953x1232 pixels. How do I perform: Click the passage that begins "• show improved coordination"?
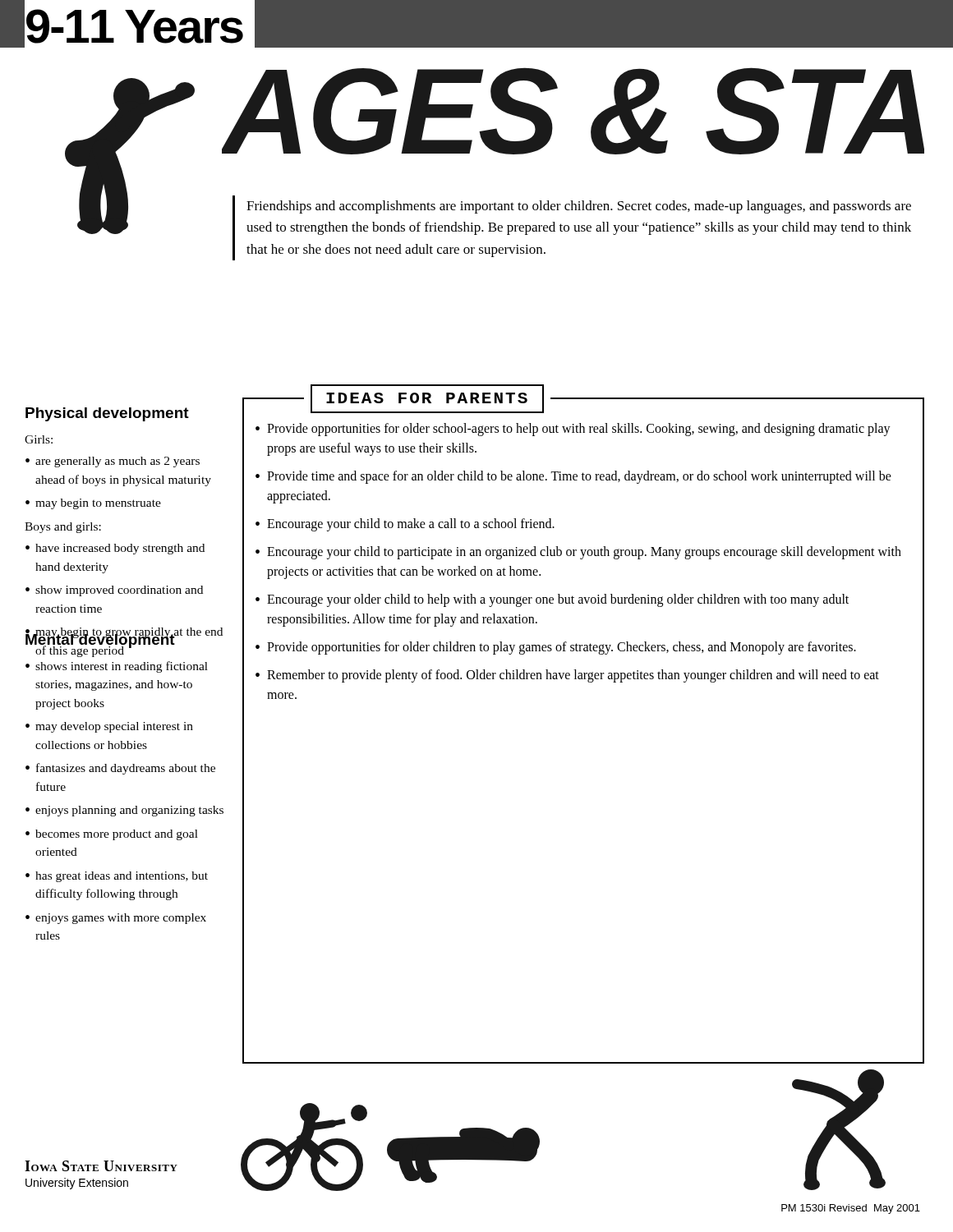127,599
